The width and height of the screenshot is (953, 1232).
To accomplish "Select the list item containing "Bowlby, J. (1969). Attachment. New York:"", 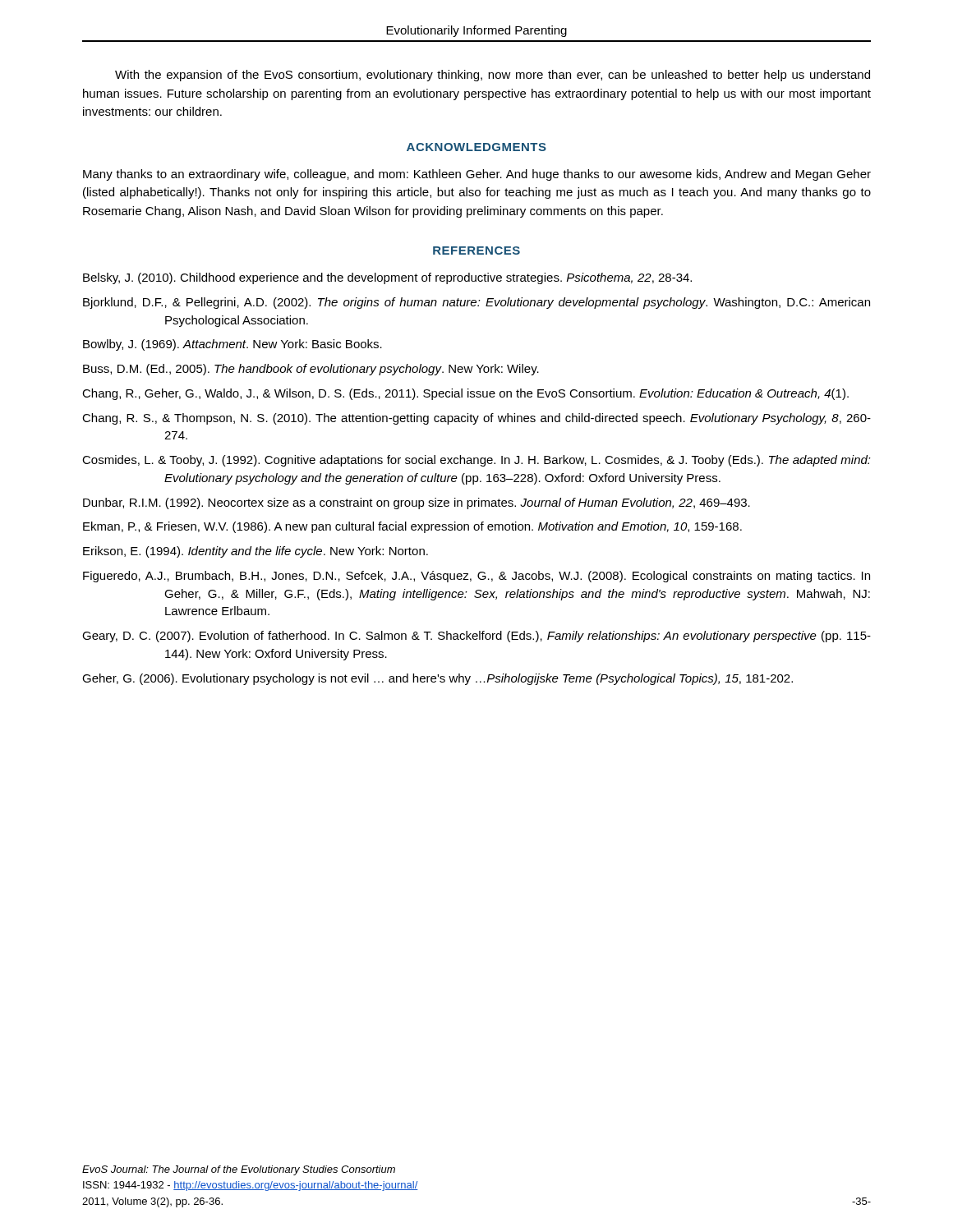I will [x=232, y=344].
